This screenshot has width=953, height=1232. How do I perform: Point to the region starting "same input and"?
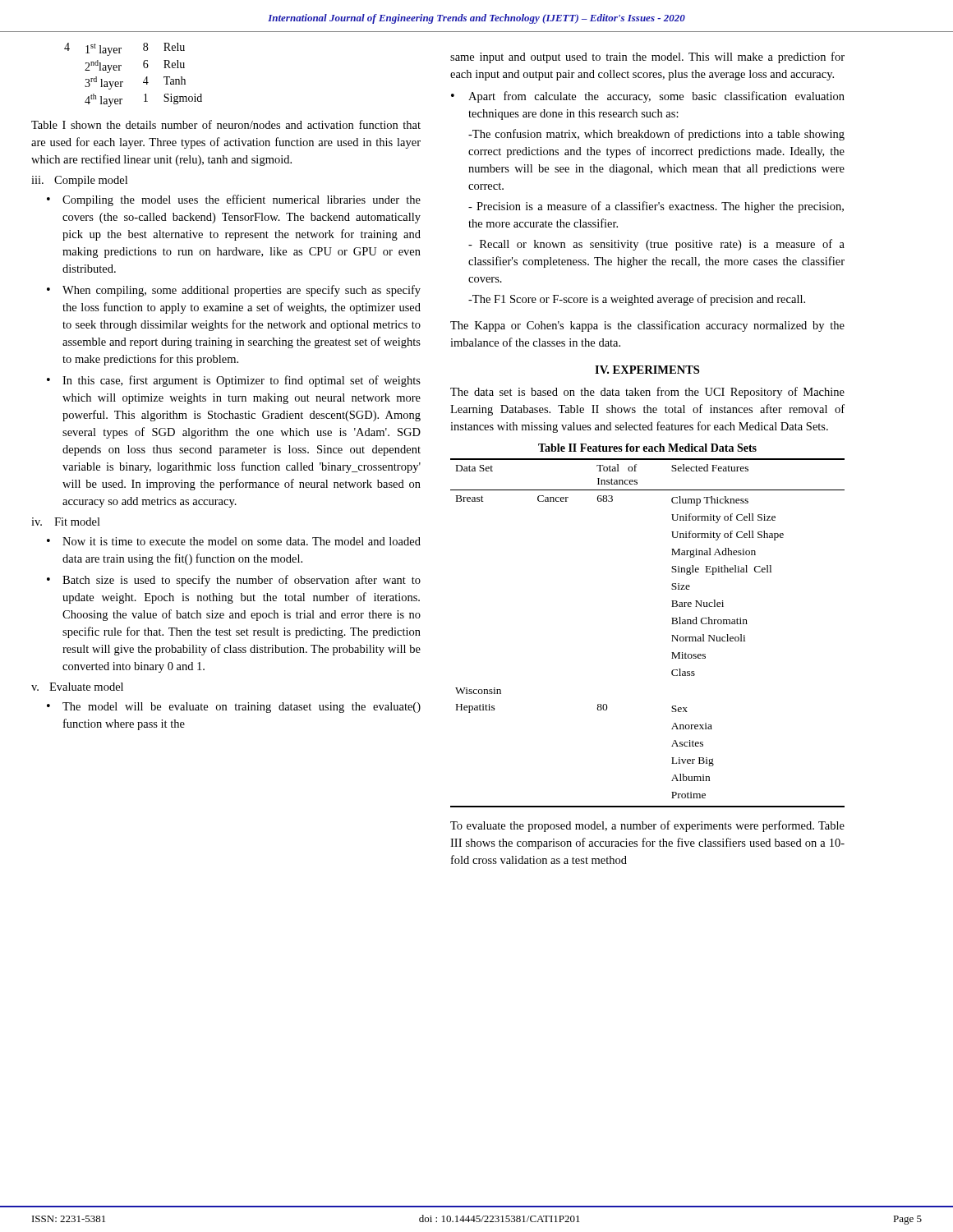coord(647,66)
